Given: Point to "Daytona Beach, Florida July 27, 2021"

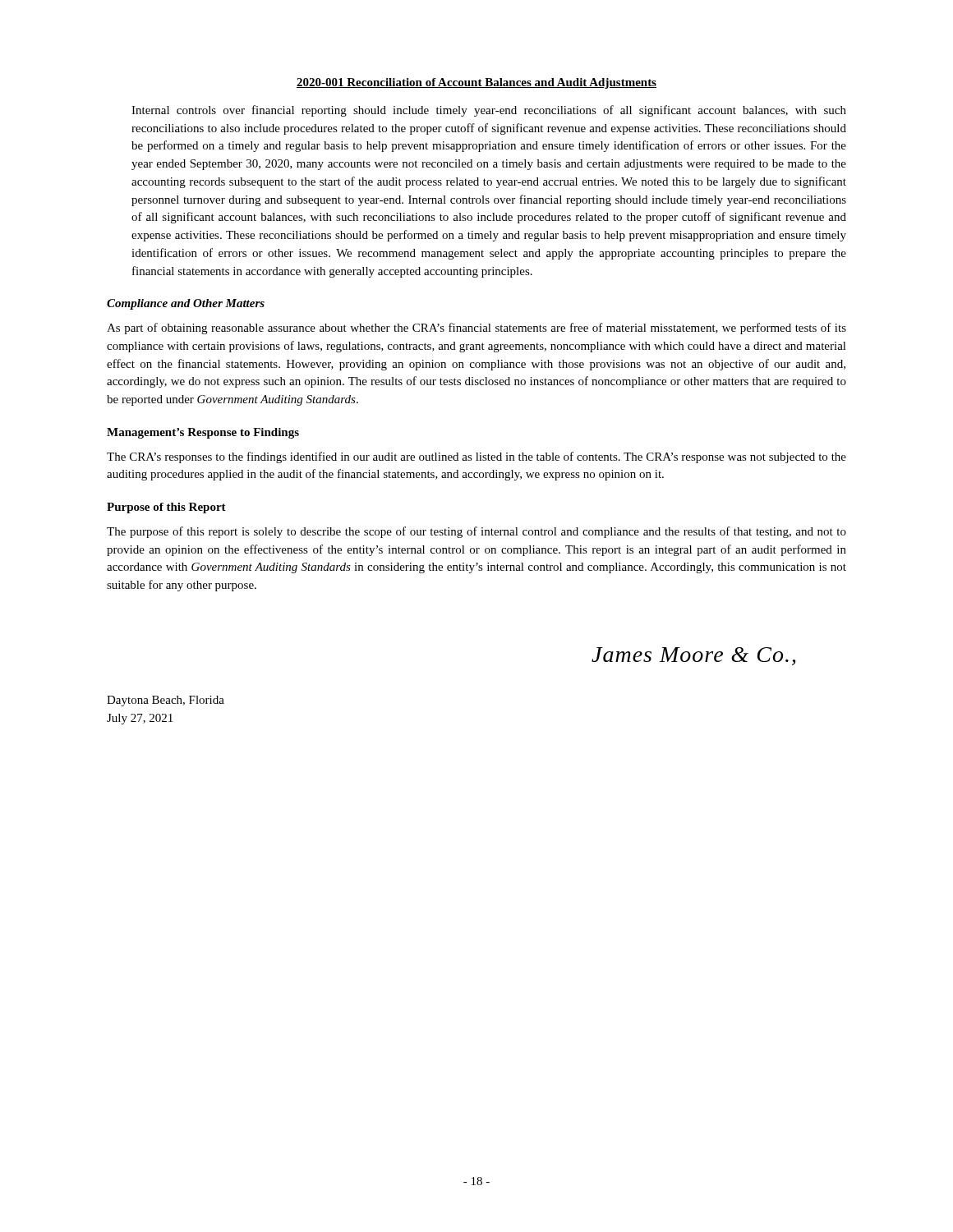Looking at the screenshot, I should [x=165, y=709].
